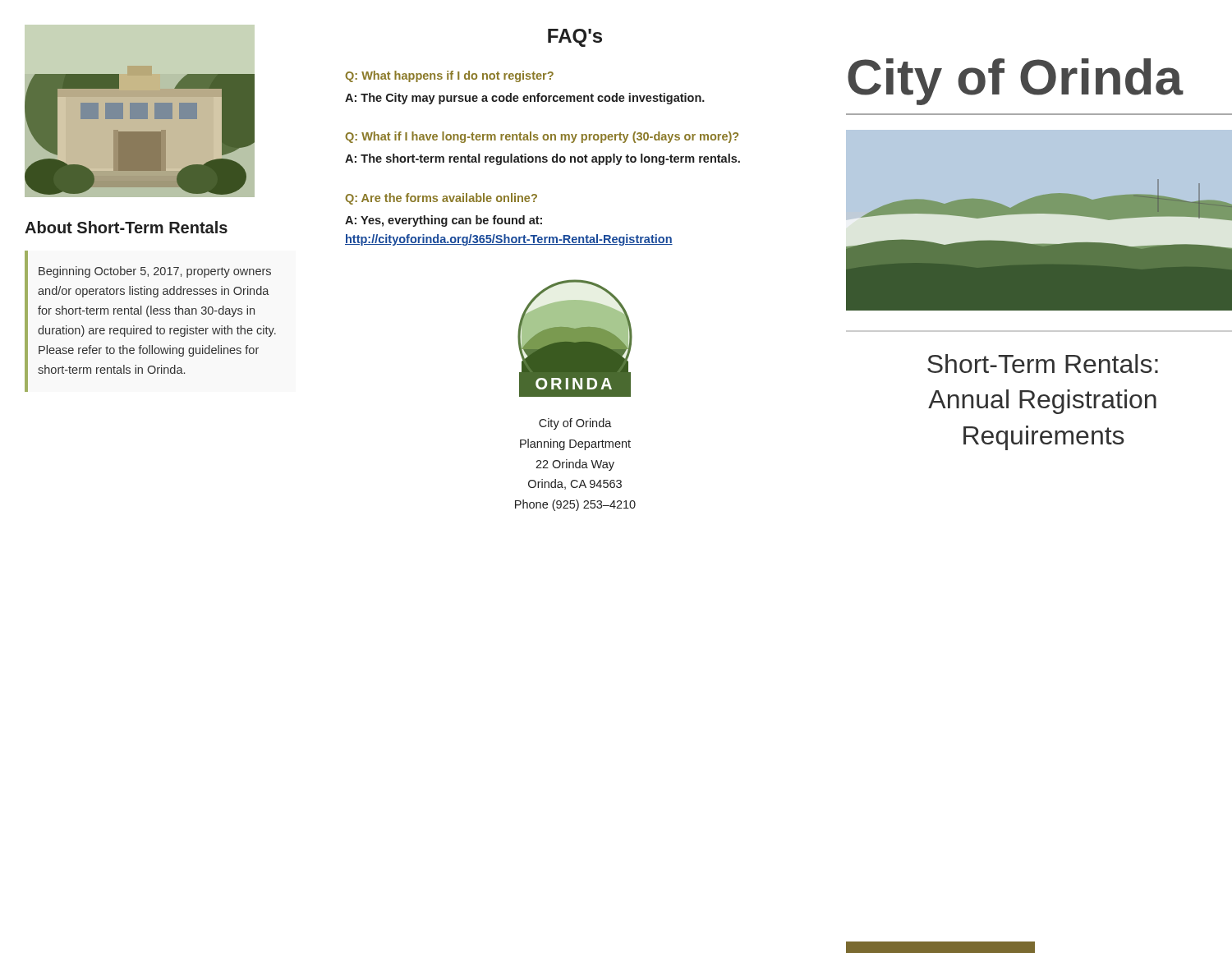Screen dimensions: 953x1232
Task: Where is the passage that starts "Short-Term Rentals: Annual"?
Action: [x=1043, y=400]
